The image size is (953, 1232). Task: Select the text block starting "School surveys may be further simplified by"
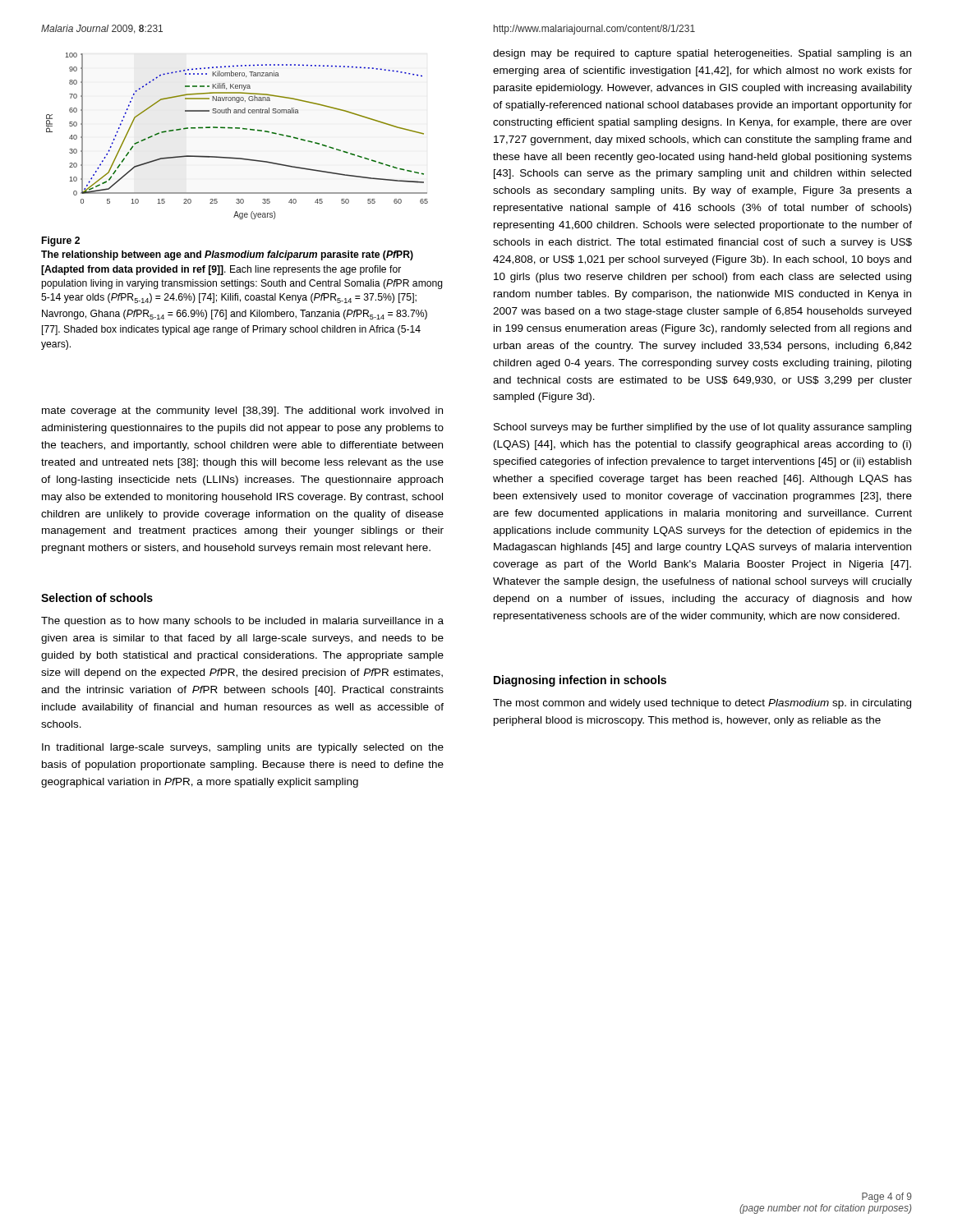pos(702,521)
